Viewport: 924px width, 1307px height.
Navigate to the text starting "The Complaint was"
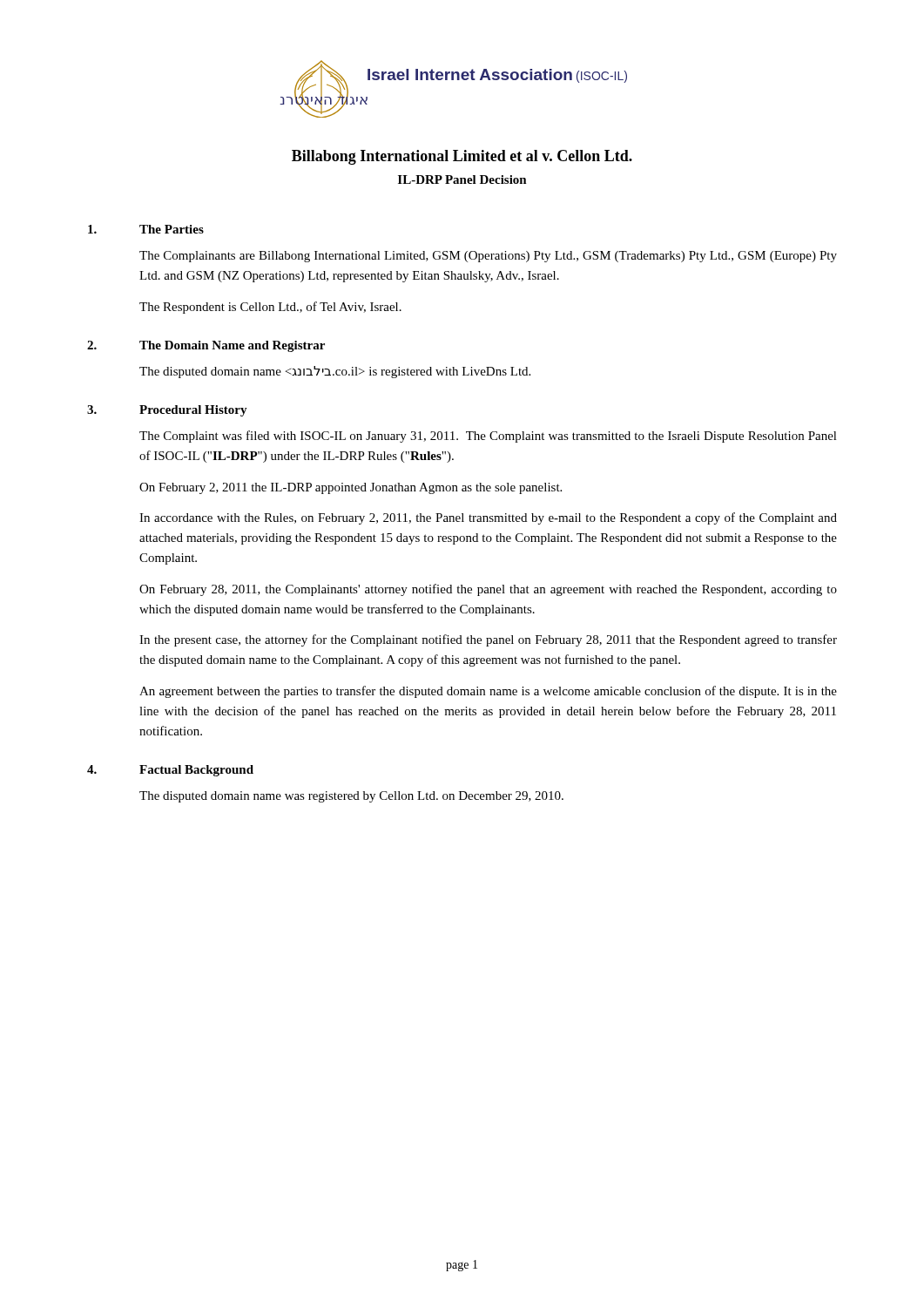[488, 446]
